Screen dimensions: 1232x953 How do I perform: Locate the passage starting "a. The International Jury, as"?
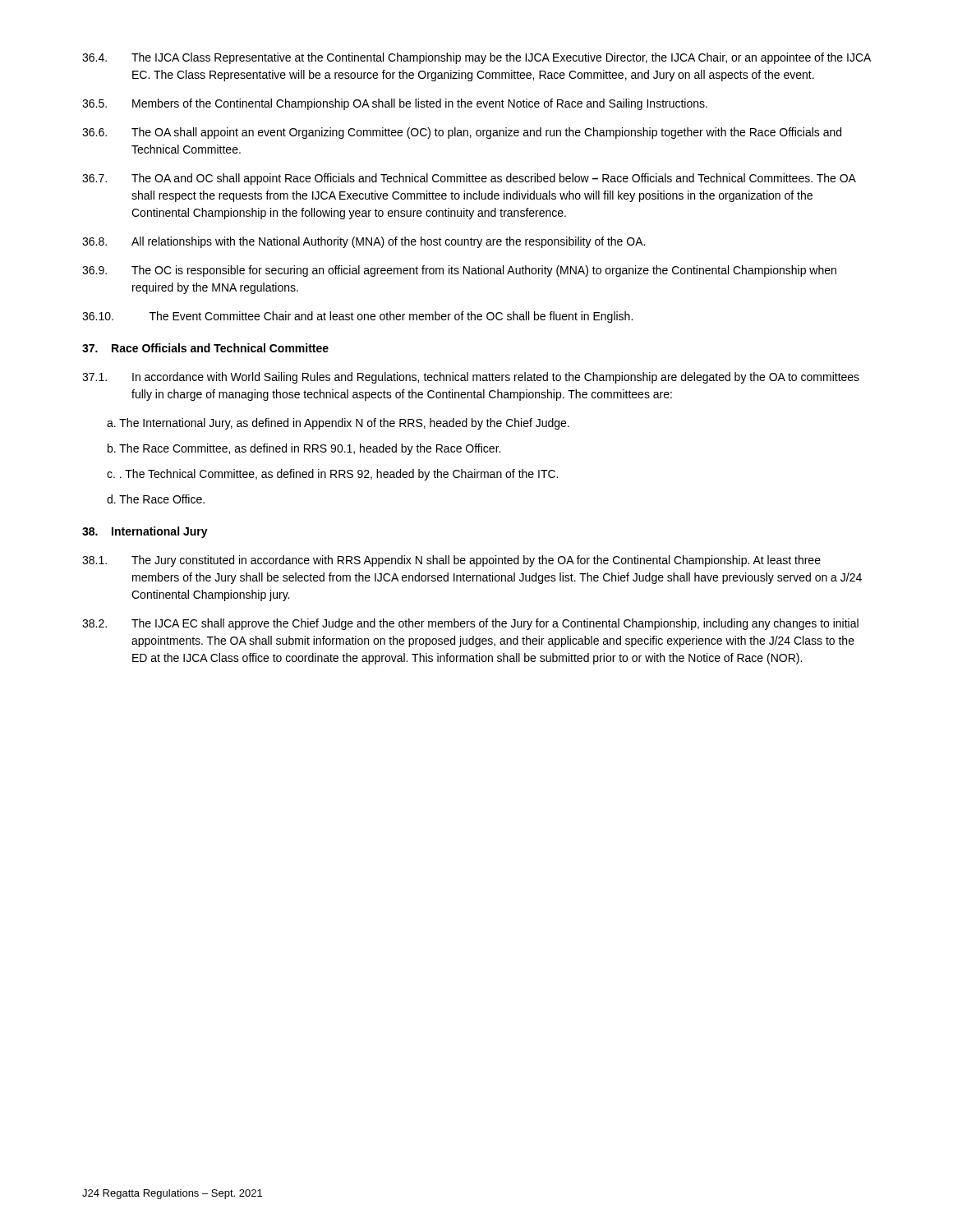coord(338,423)
